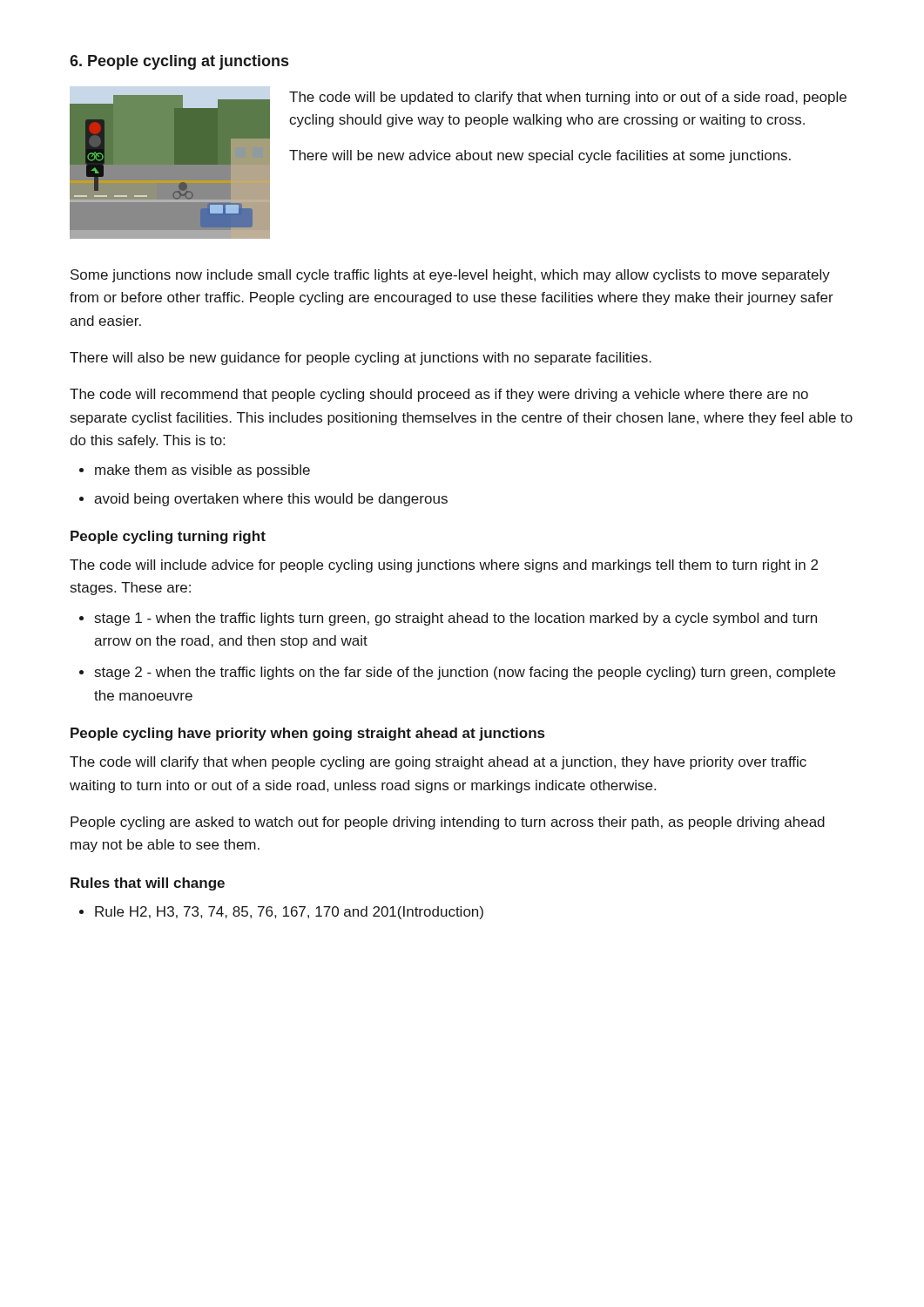The image size is (924, 1307).
Task: Where is the section header that starts "People cycling turning"?
Action: 168,536
